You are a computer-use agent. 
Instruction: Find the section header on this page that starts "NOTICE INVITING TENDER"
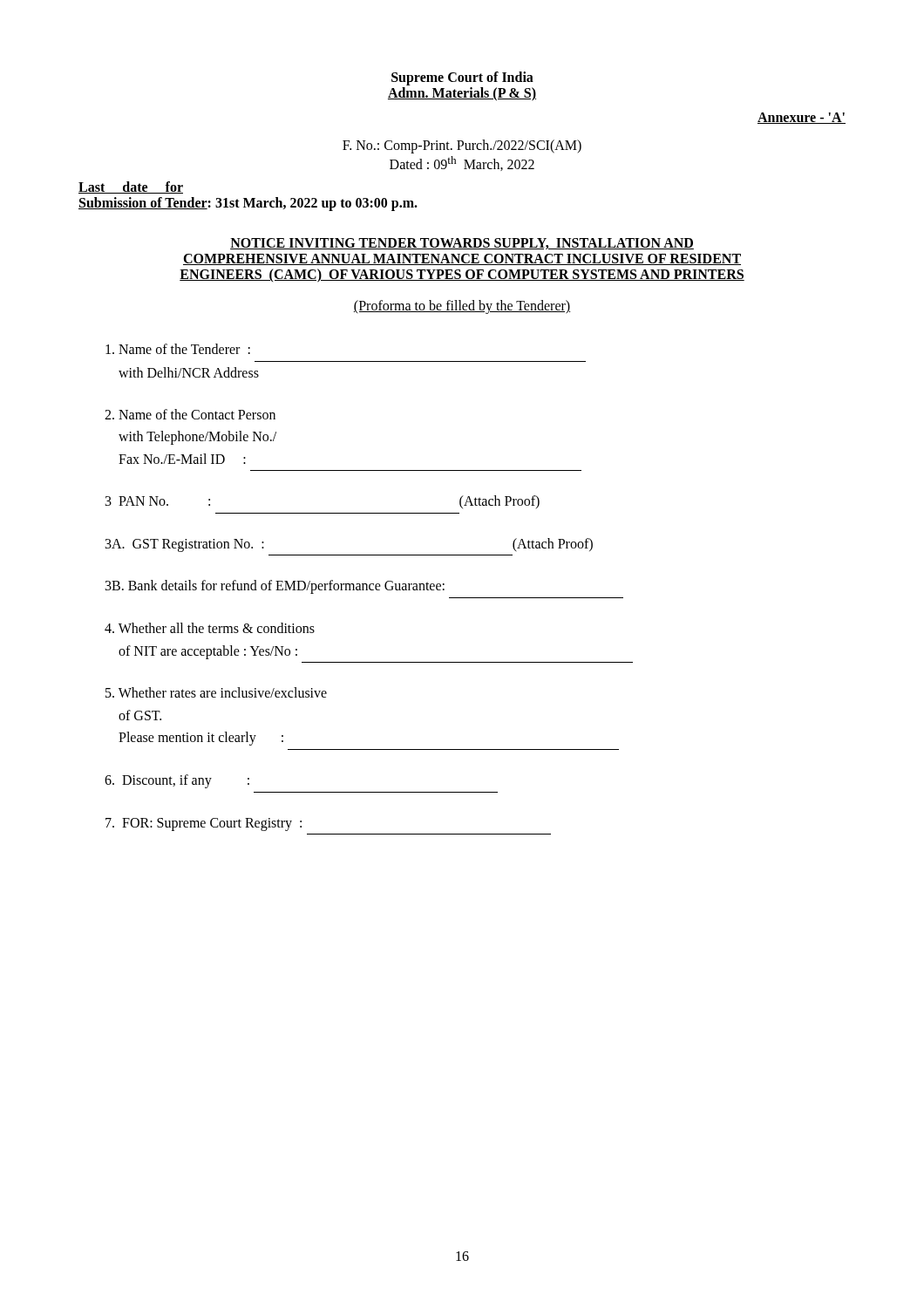point(462,259)
